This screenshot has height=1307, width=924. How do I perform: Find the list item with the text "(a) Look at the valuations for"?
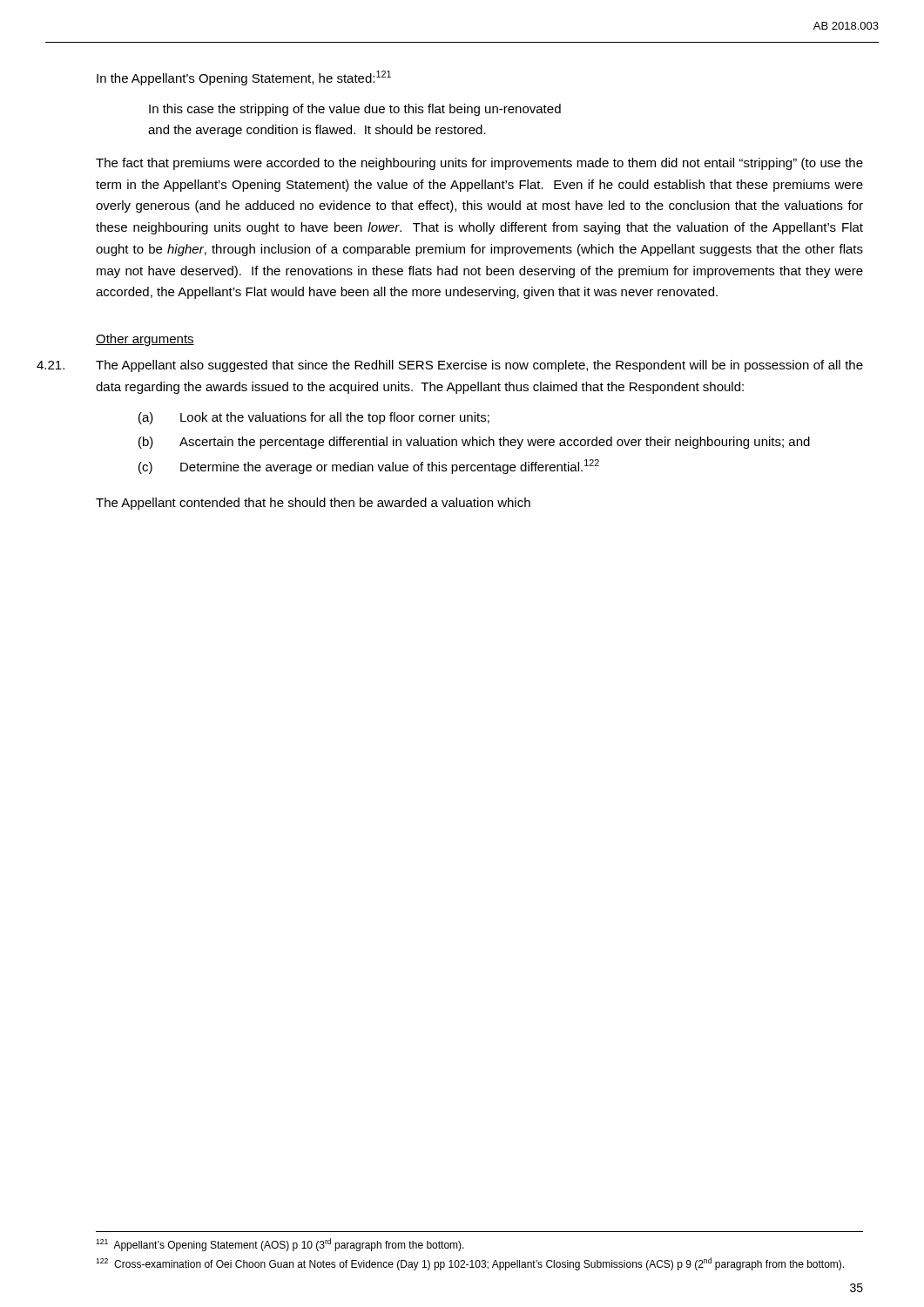[x=500, y=417]
